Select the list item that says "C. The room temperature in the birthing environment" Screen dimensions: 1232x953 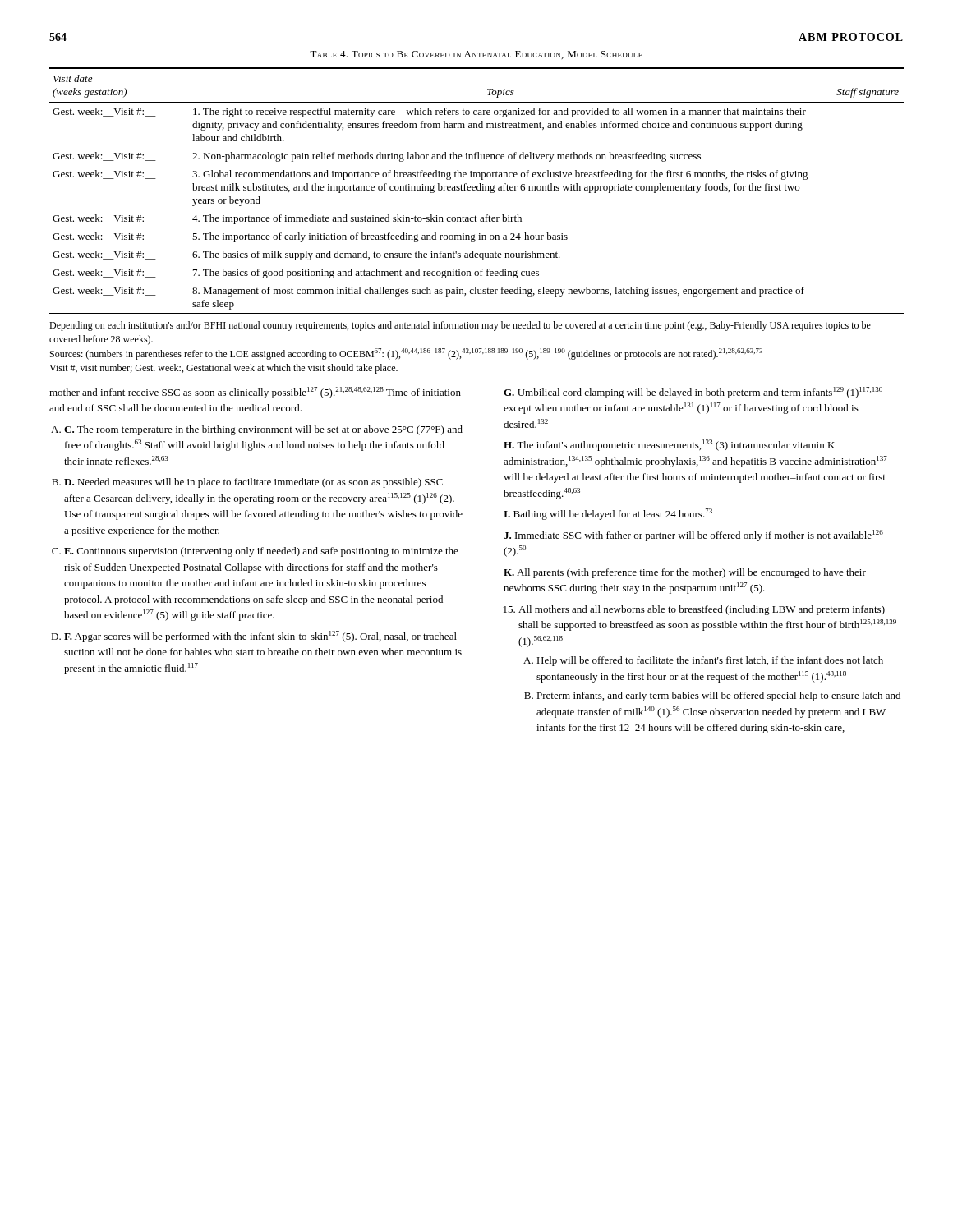coord(263,445)
